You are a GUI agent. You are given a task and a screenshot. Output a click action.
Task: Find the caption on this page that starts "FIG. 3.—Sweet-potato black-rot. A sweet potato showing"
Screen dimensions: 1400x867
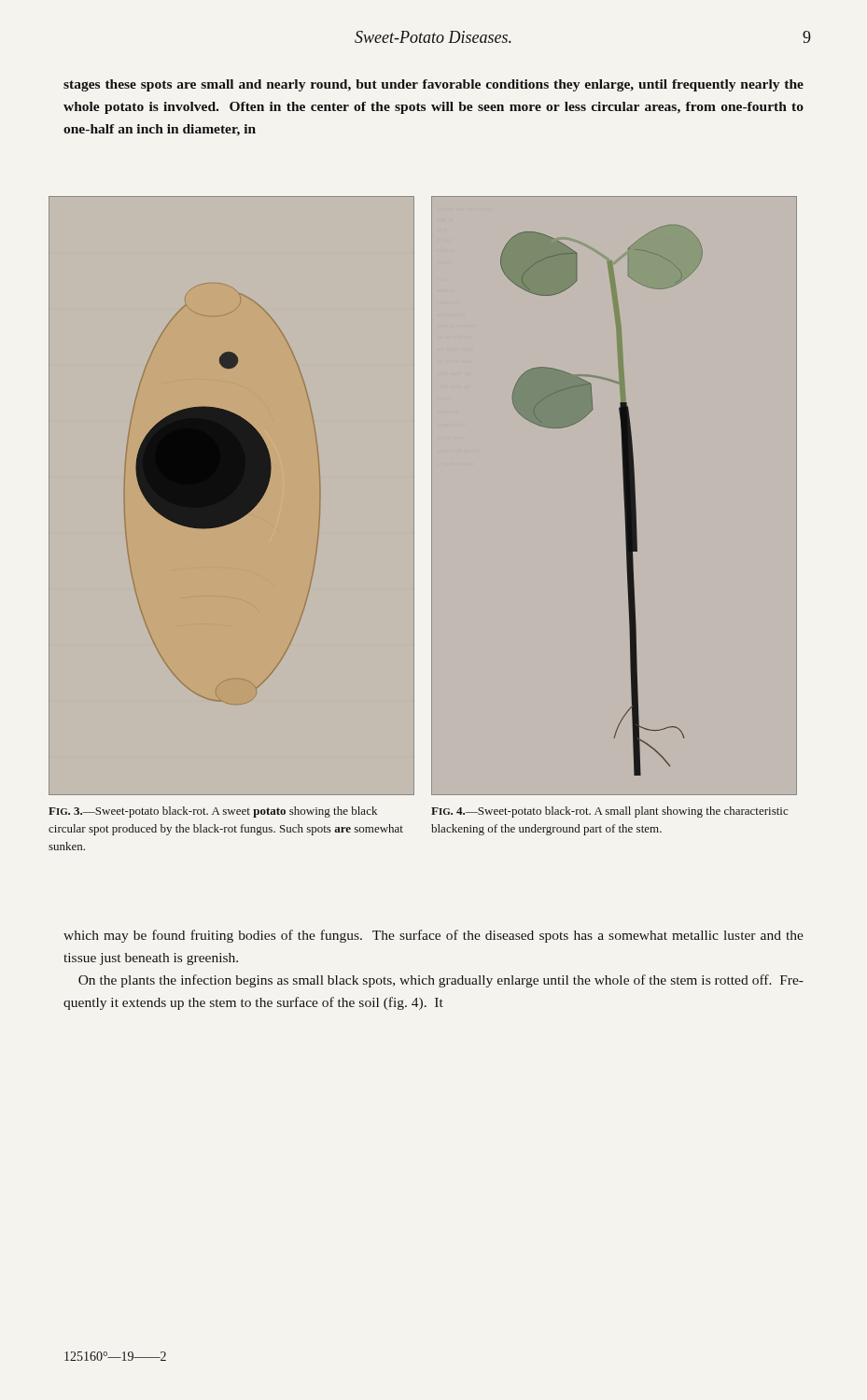[226, 828]
